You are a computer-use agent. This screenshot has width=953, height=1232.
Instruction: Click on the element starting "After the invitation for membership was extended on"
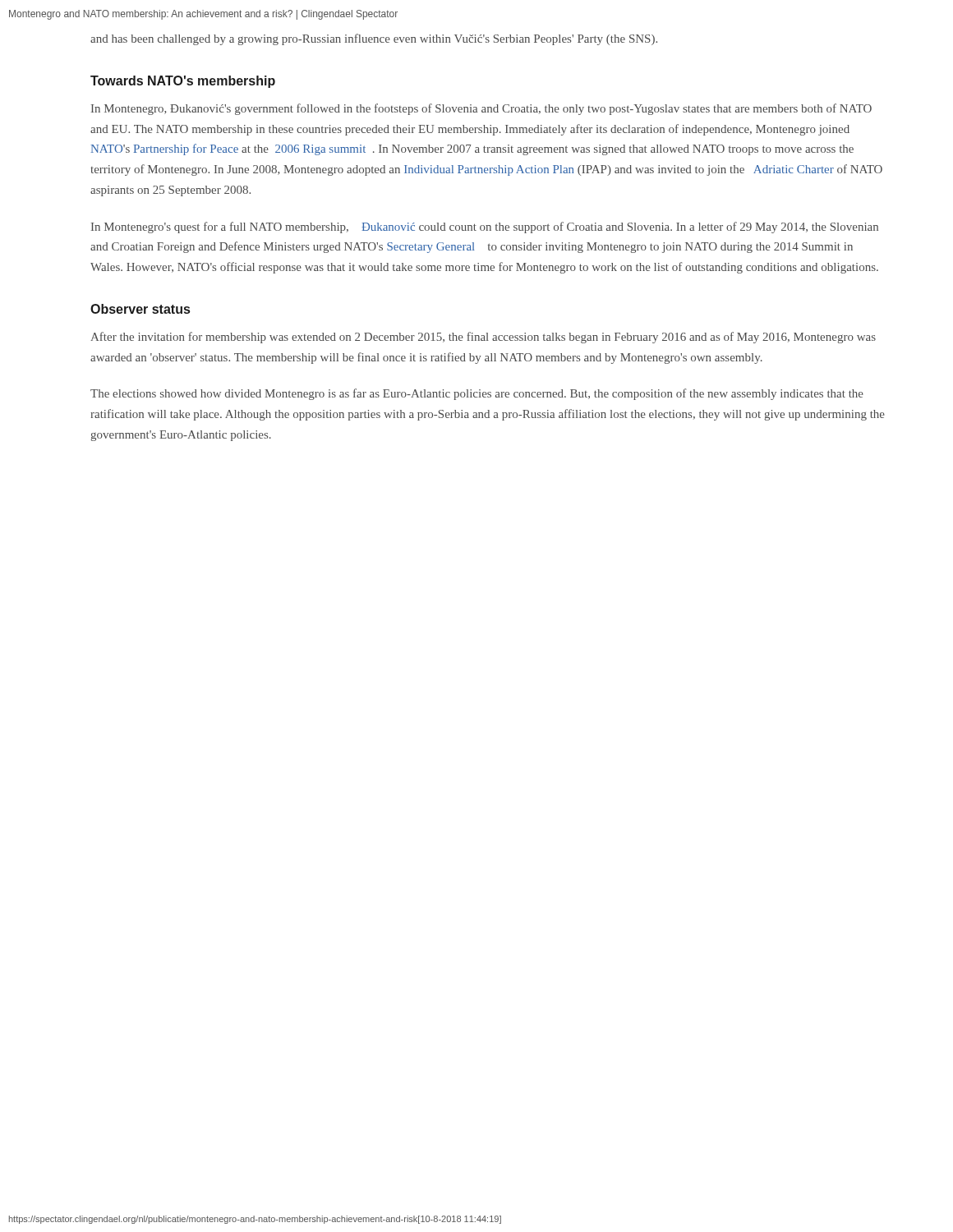pos(483,347)
